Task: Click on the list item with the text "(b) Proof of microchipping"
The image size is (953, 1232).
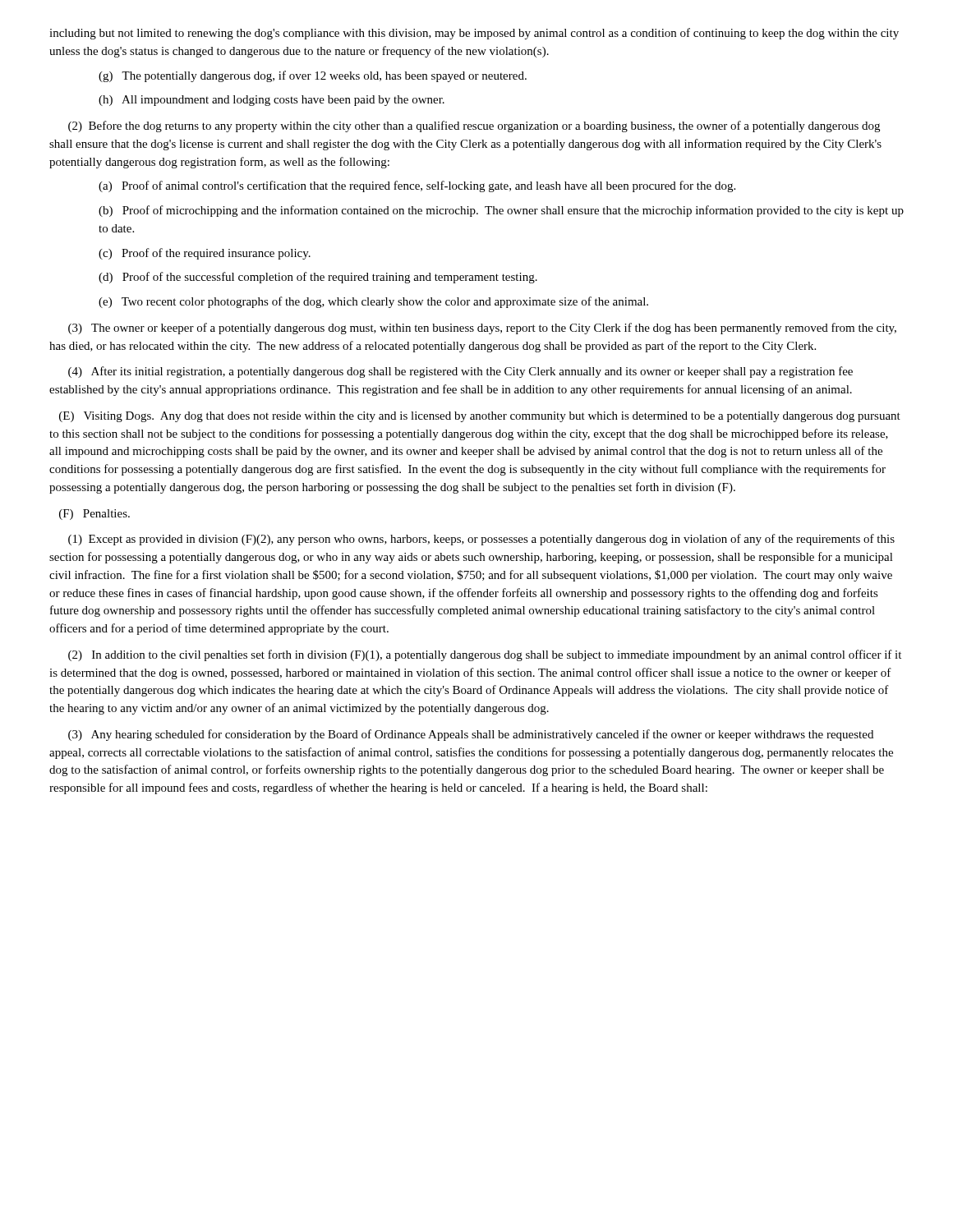Action: pyautogui.click(x=501, y=219)
